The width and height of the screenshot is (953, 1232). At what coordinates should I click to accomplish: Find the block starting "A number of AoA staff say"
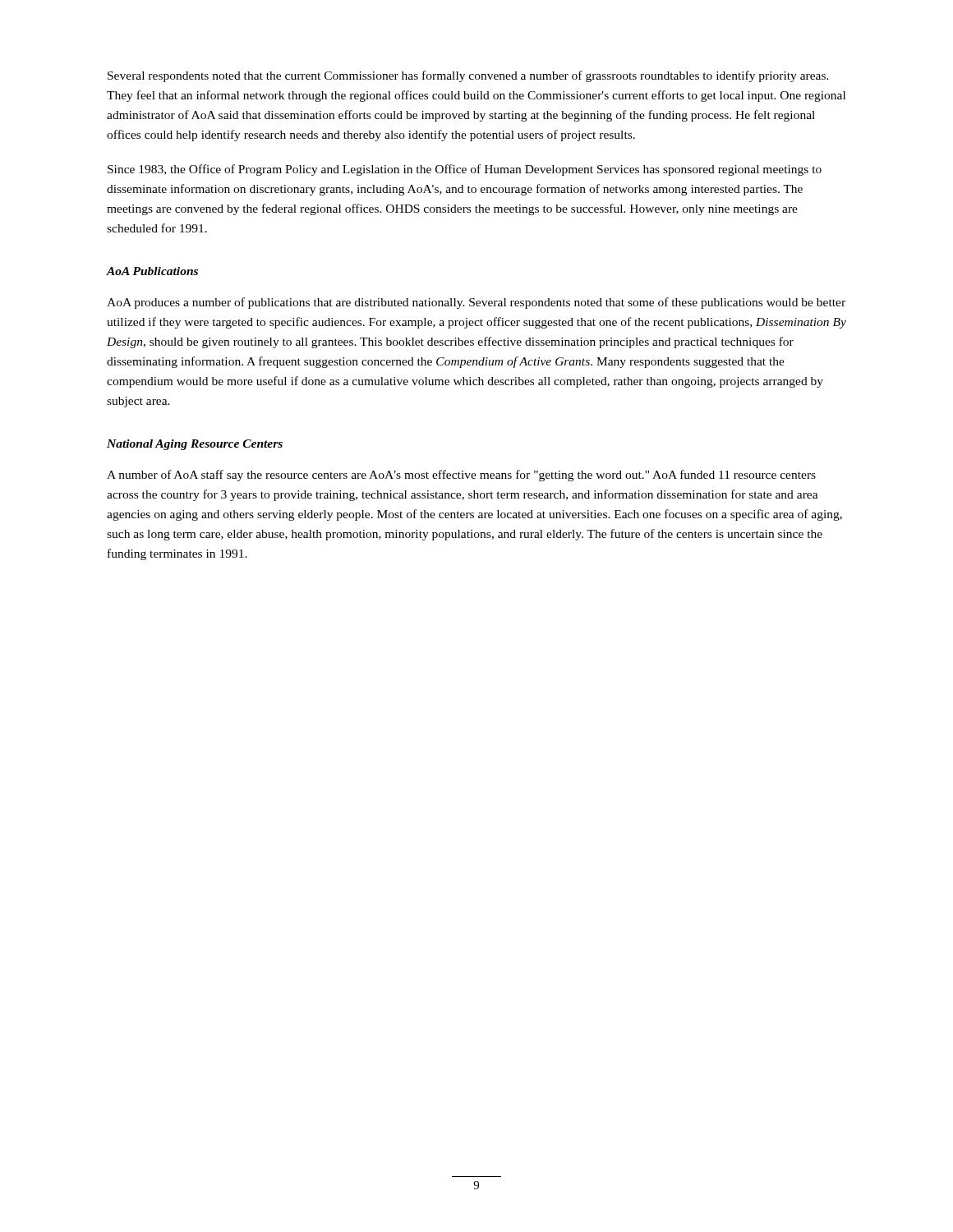click(x=475, y=514)
